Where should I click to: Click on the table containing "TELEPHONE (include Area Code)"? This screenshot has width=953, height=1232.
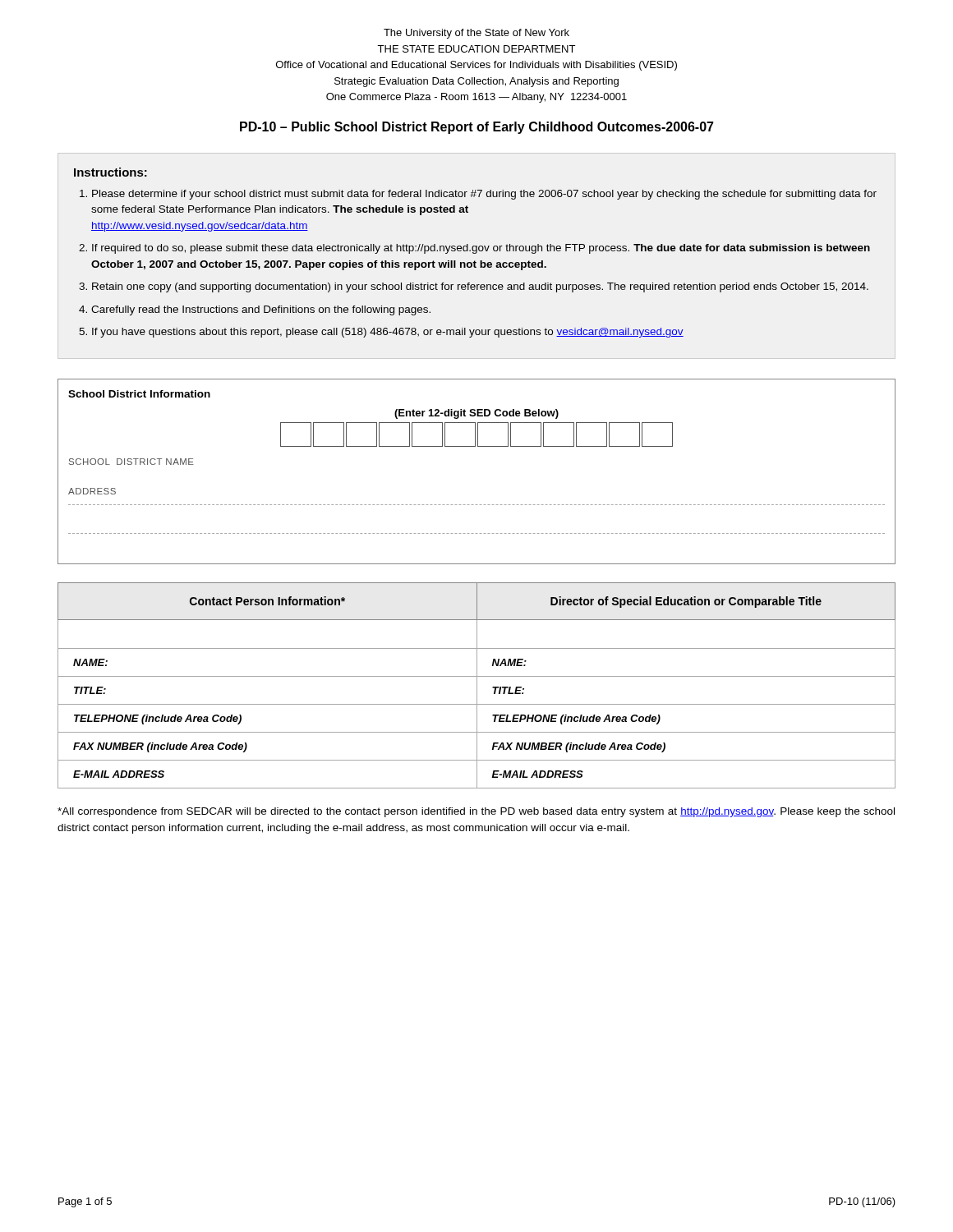(476, 685)
